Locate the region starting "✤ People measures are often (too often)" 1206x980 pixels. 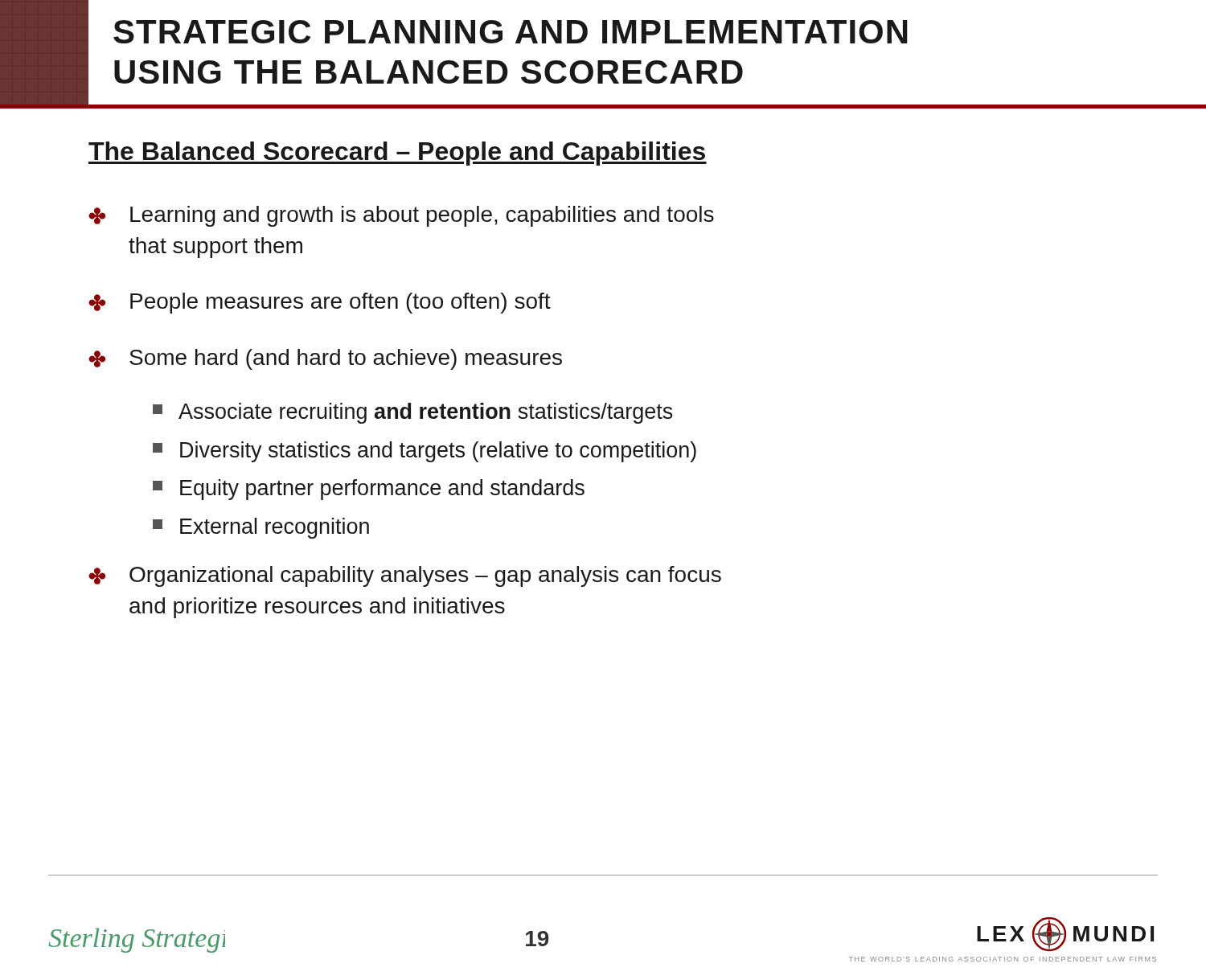319,301
